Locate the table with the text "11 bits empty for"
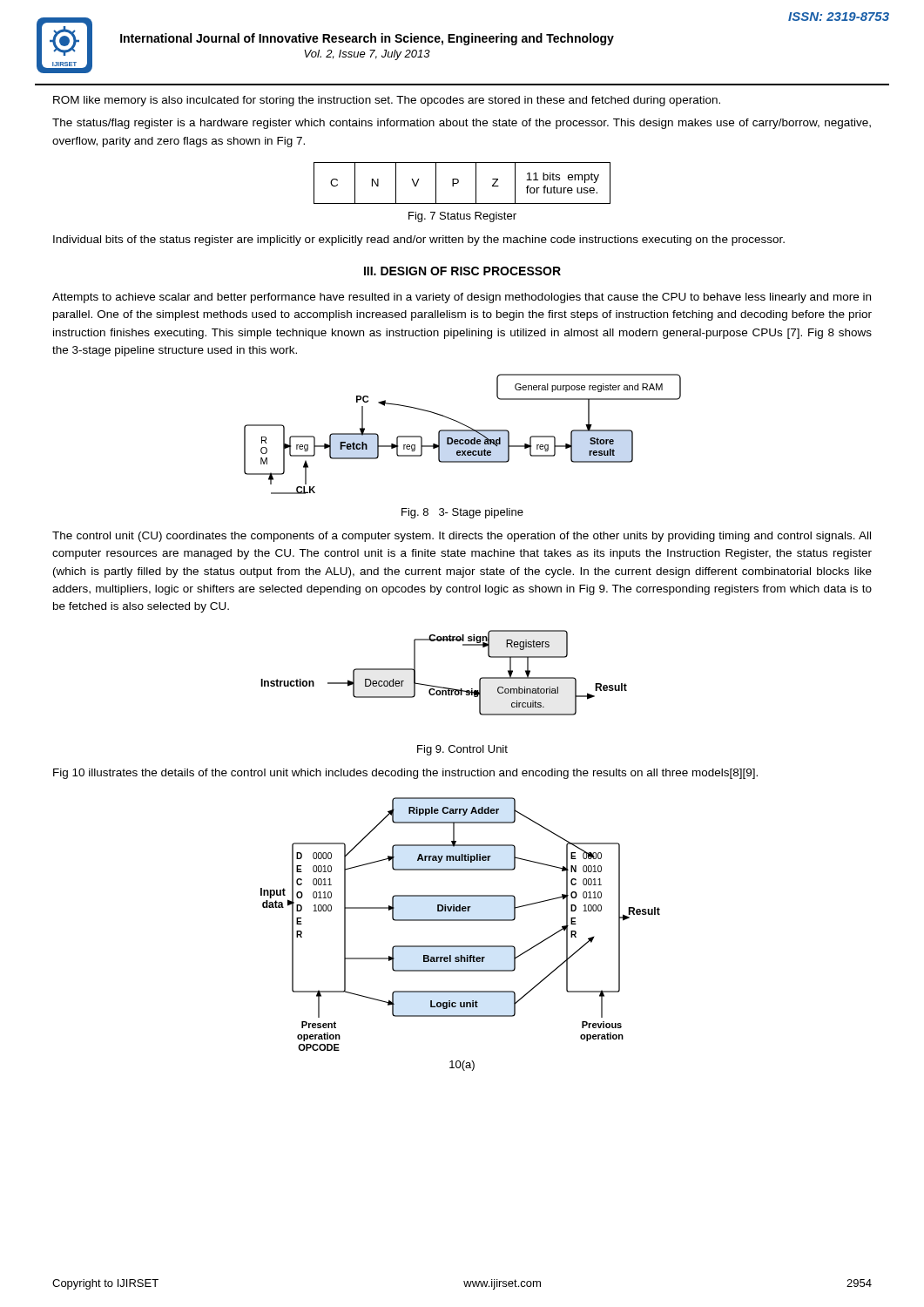 coord(462,183)
